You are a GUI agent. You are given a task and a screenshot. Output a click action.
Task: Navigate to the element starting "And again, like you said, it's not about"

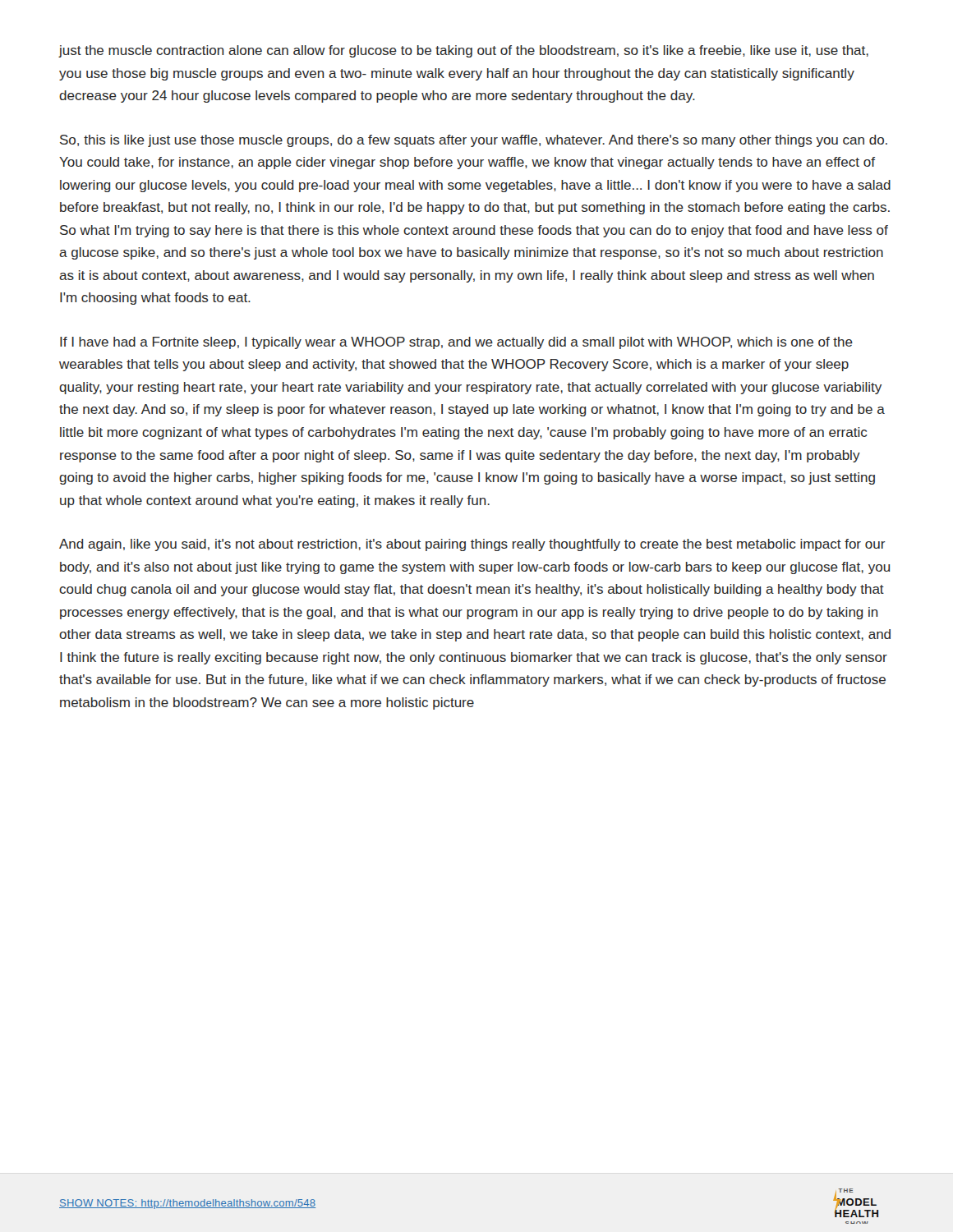tap(475, 623)
